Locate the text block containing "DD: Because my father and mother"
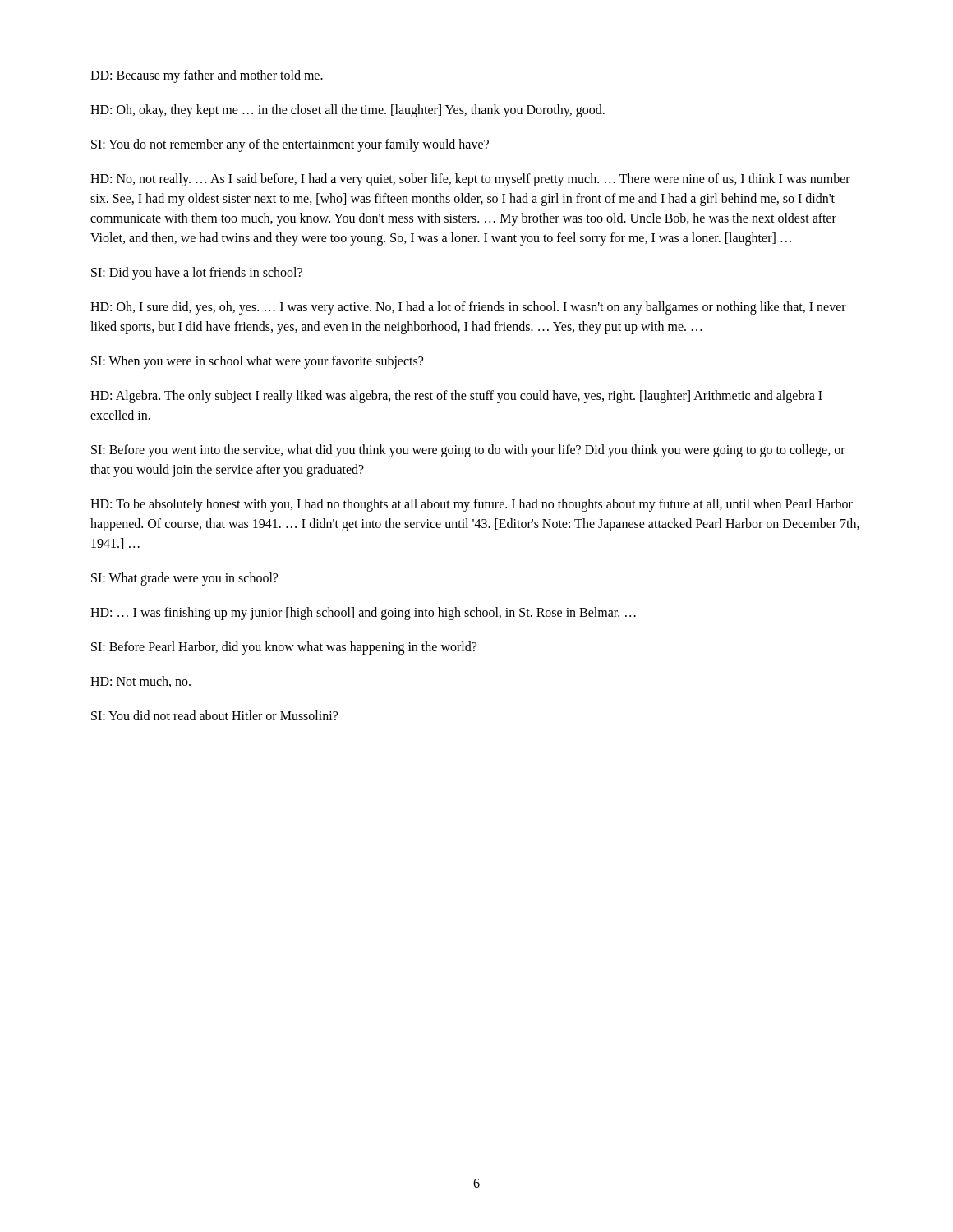Screen dimensions: 1232x953 point(207,75)
